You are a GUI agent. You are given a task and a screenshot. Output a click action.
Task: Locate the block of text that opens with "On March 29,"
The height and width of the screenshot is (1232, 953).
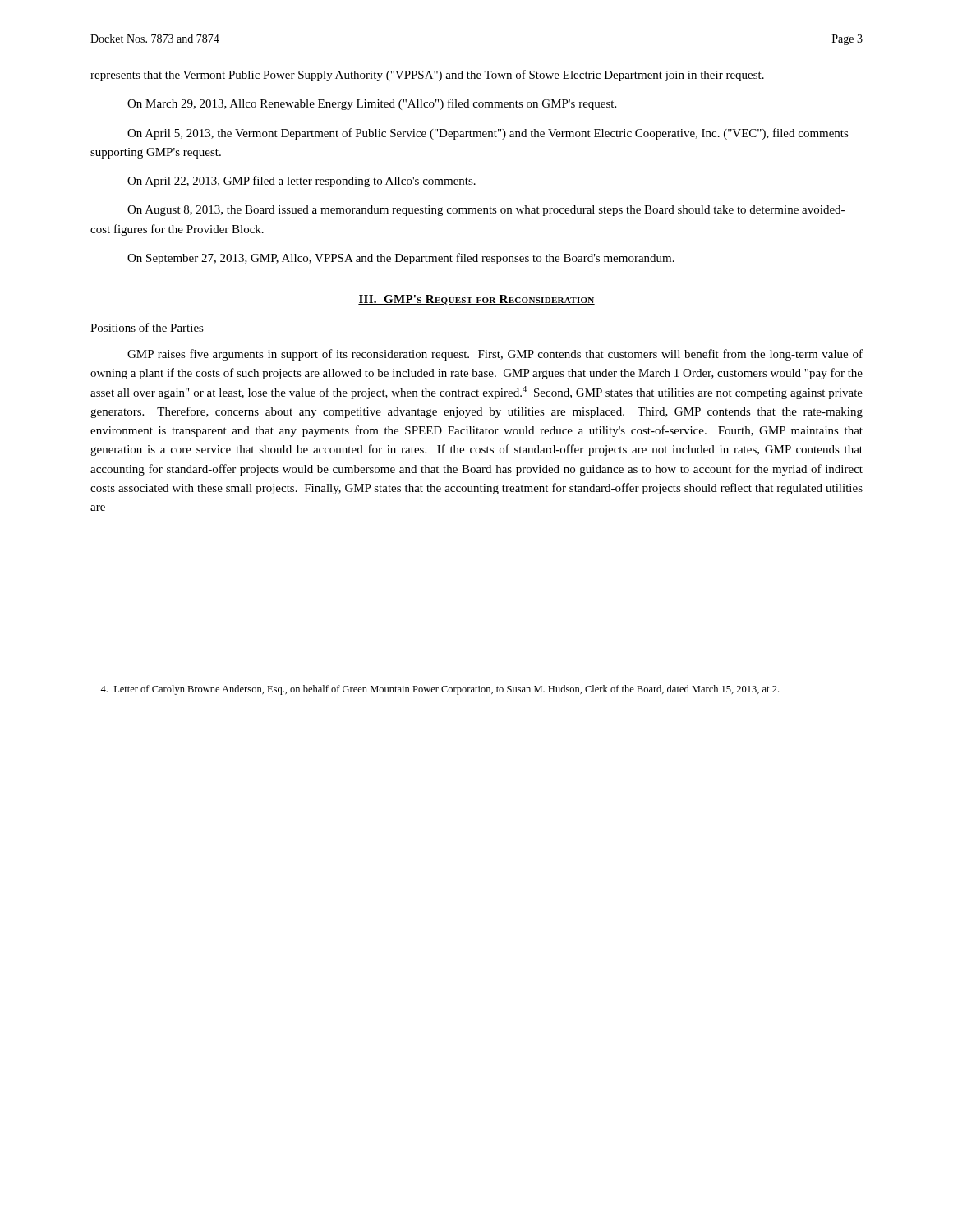pyautogui.click(x=372, y=104)
